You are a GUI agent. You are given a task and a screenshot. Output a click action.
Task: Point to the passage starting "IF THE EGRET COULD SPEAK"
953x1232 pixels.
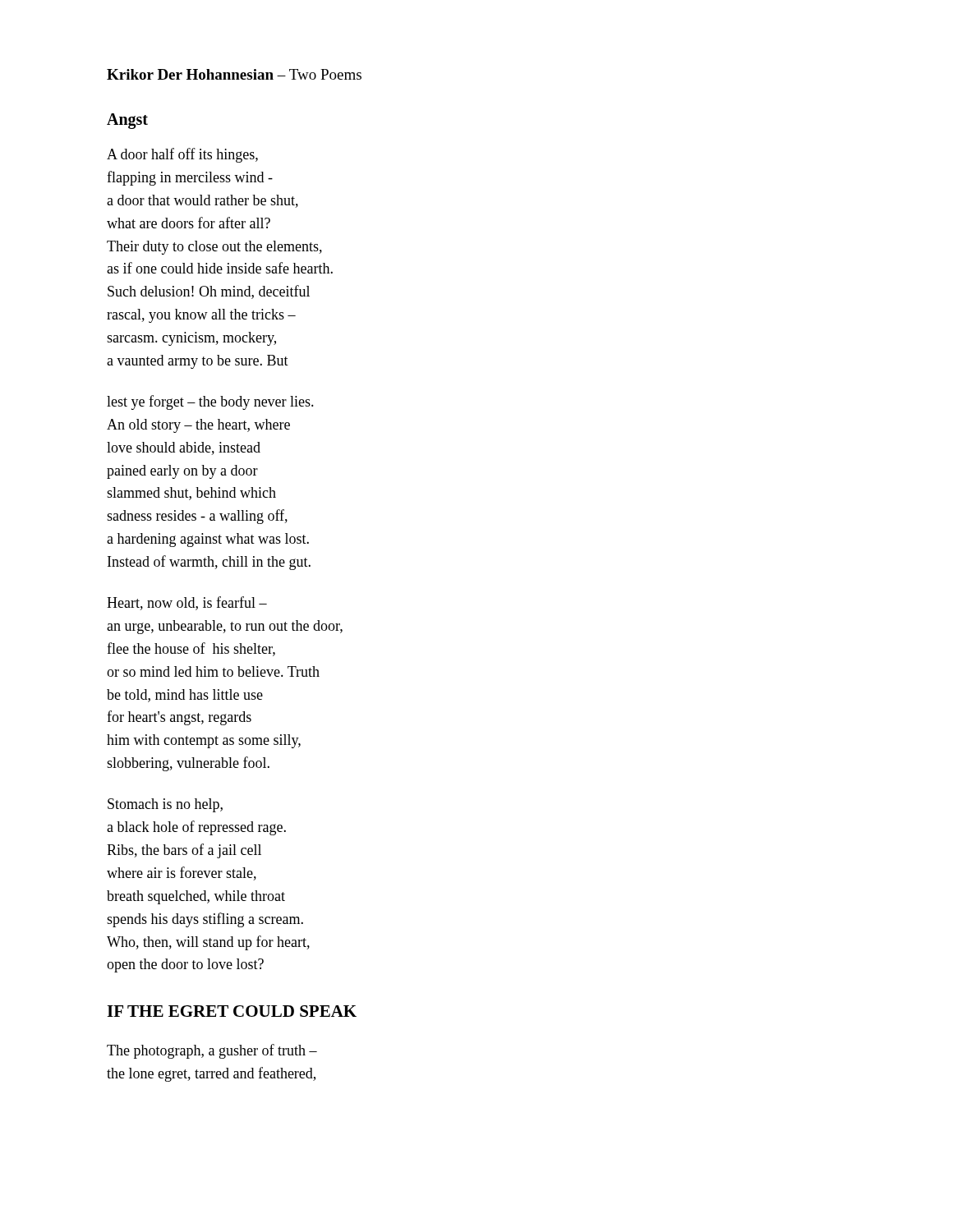(x=232, y=1011)
